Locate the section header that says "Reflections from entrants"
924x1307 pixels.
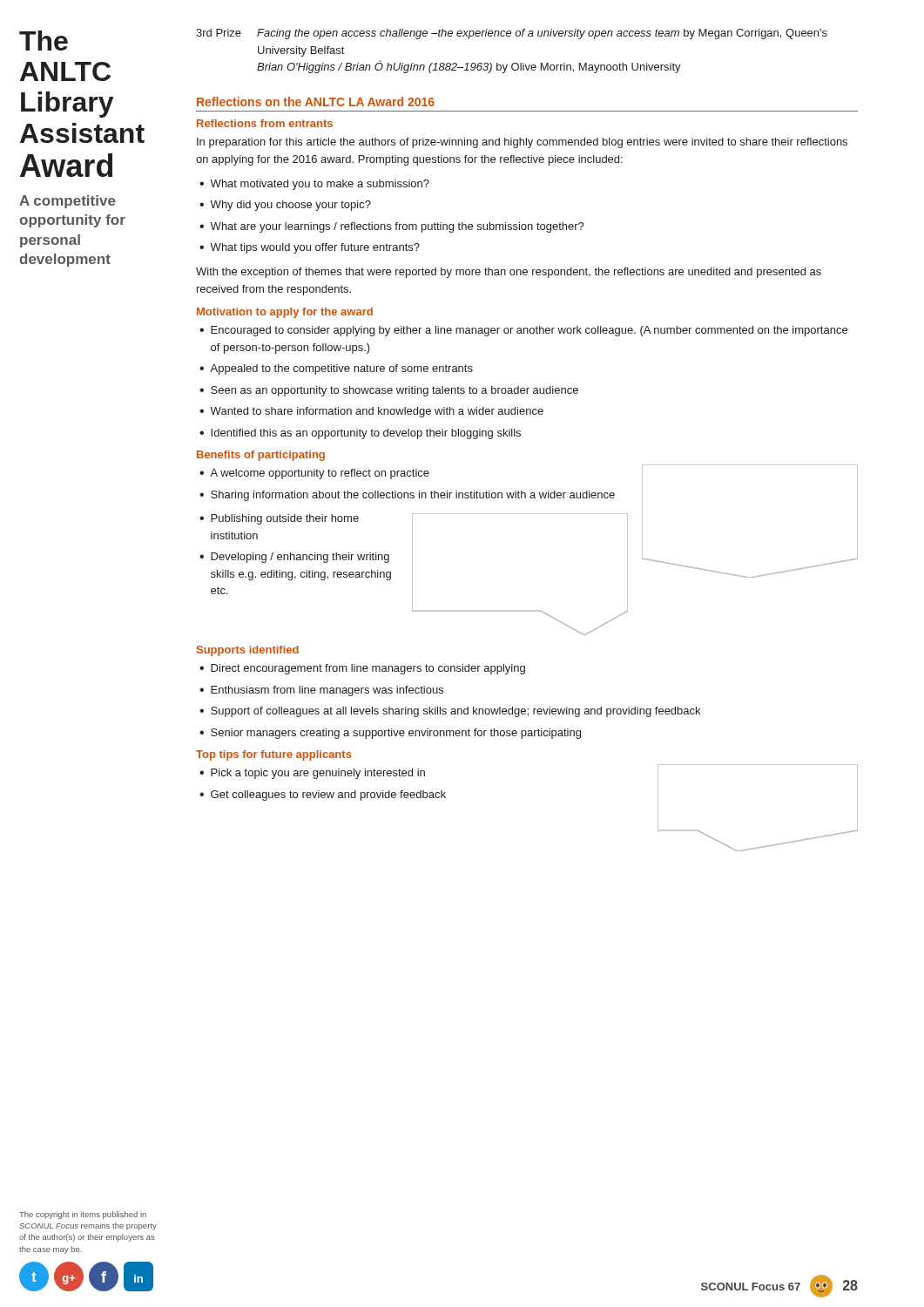[x=265, y=123]
